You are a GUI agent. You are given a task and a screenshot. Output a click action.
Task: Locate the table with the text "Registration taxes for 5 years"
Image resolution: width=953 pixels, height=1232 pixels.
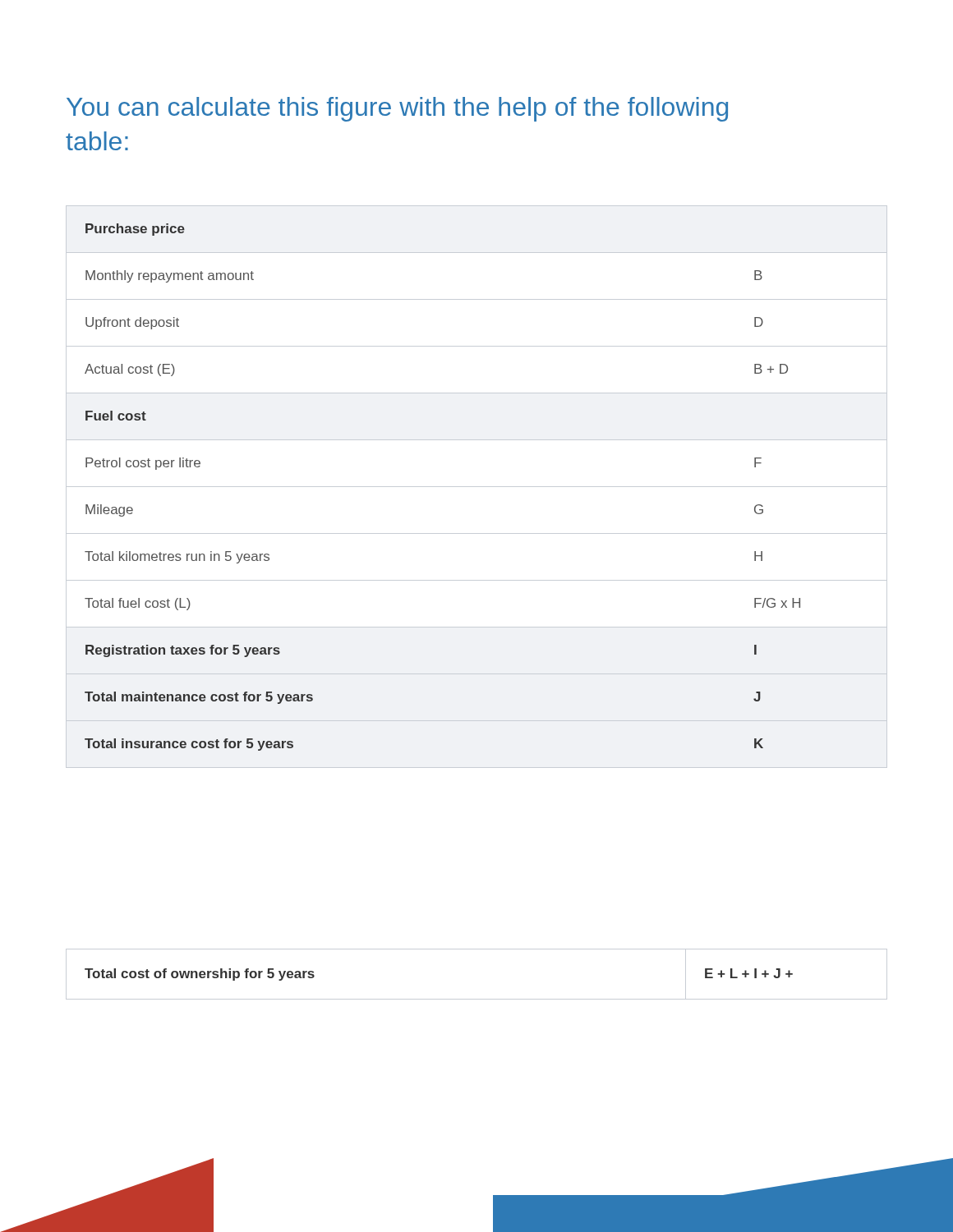(x=476, y=487)
